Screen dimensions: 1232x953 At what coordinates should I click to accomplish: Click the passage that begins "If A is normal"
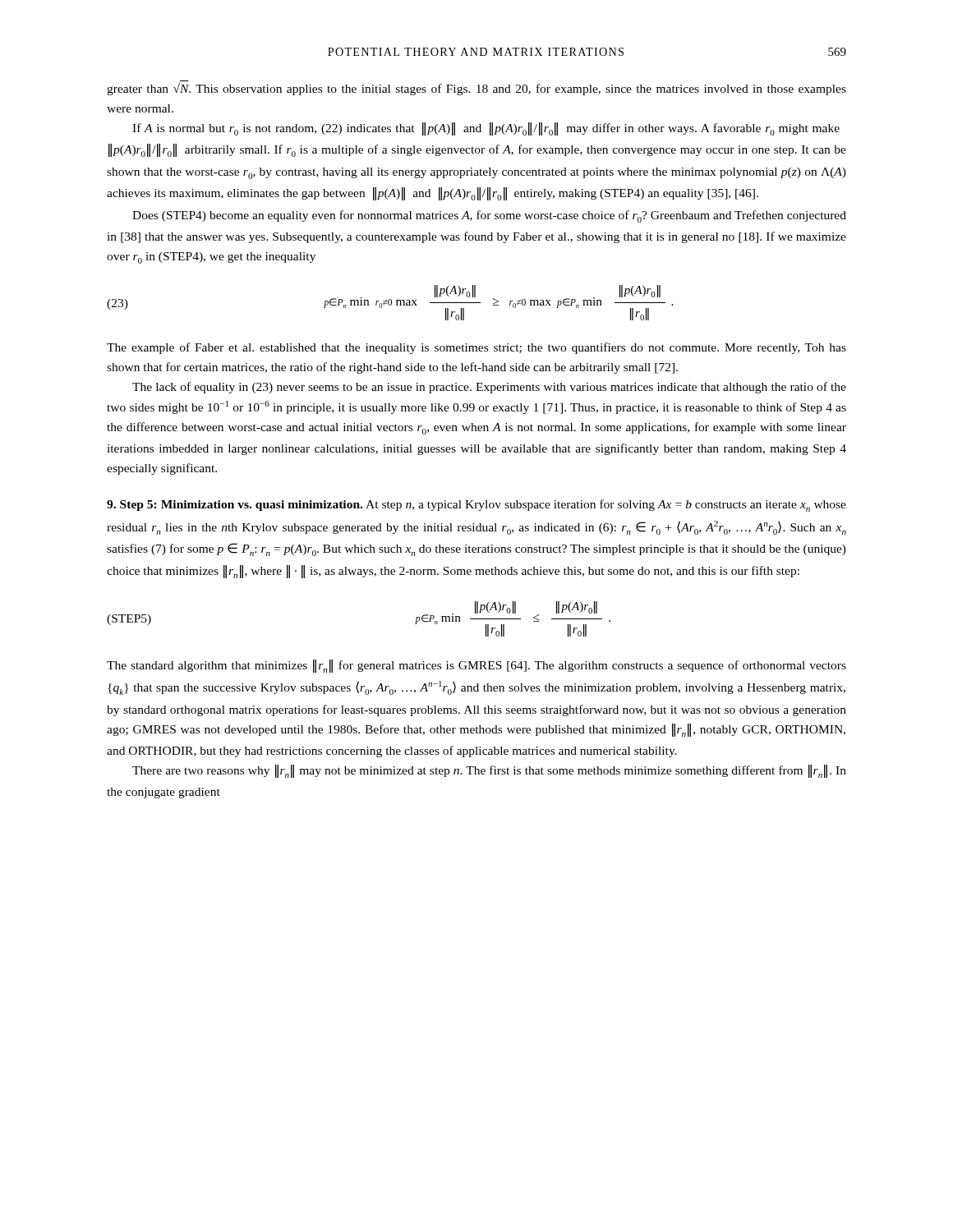coord(476,162)
